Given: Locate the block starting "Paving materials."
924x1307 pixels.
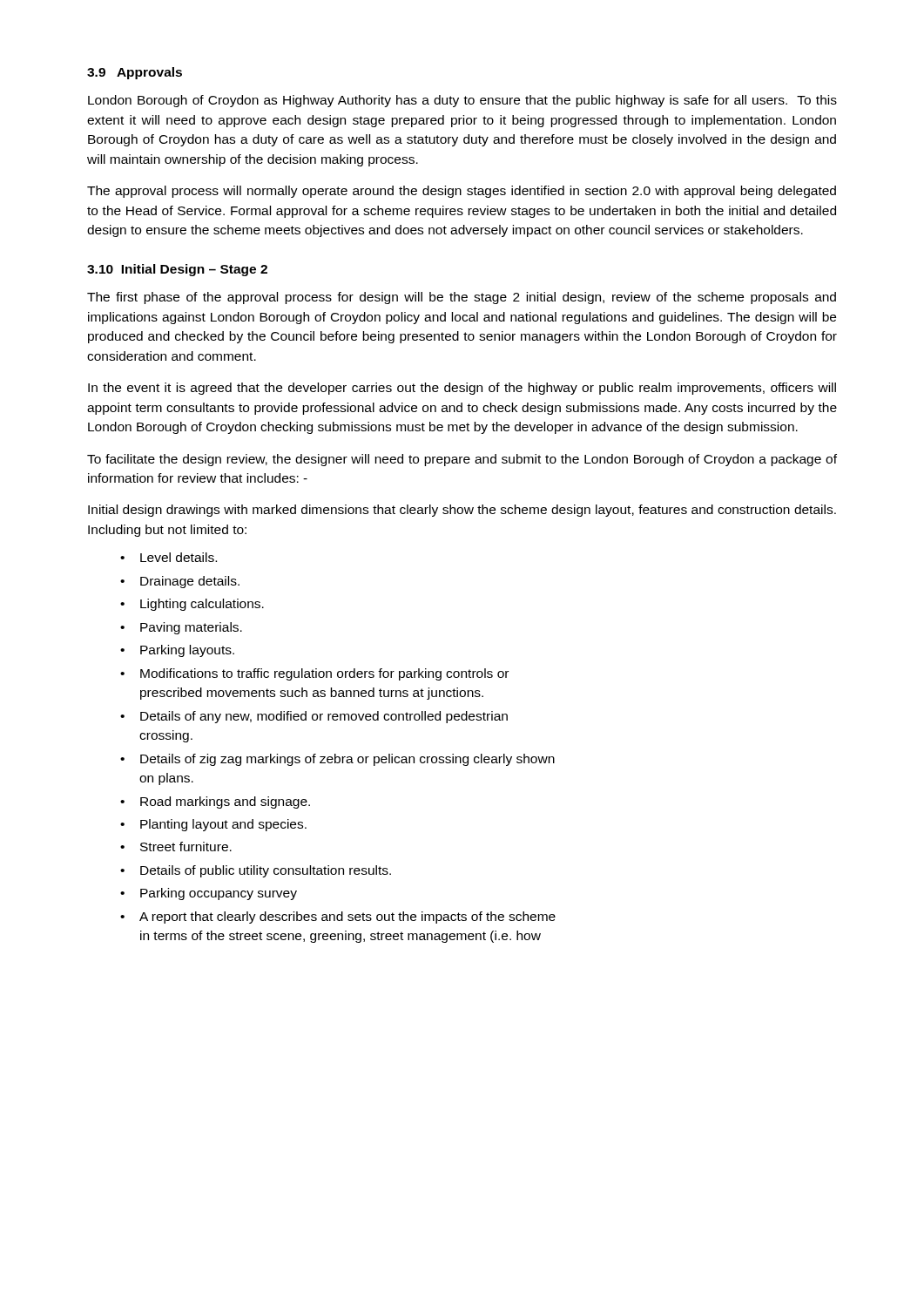Looking at the screenshot, I should 191,628.
